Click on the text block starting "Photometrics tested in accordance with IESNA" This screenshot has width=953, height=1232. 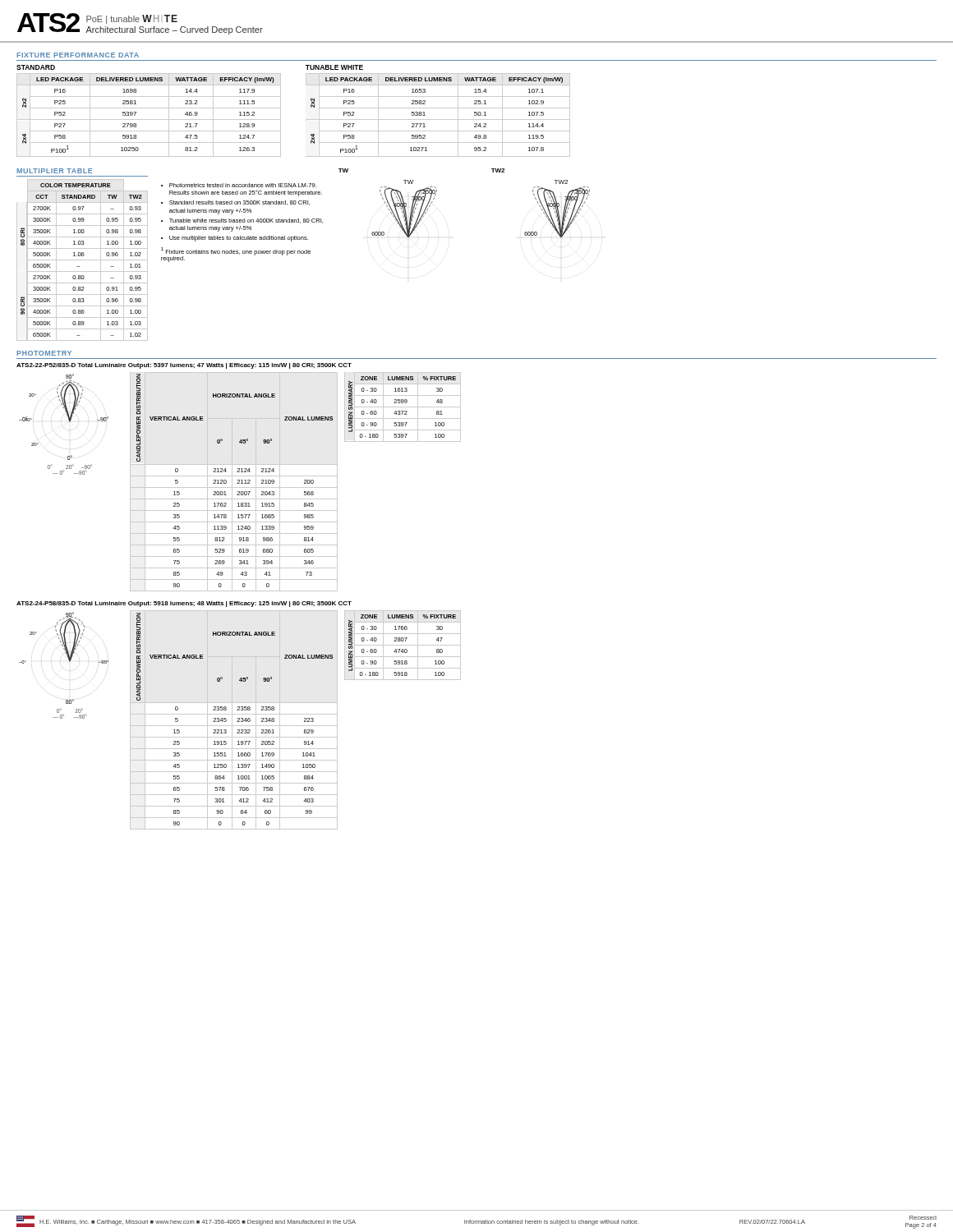[246, 189]
